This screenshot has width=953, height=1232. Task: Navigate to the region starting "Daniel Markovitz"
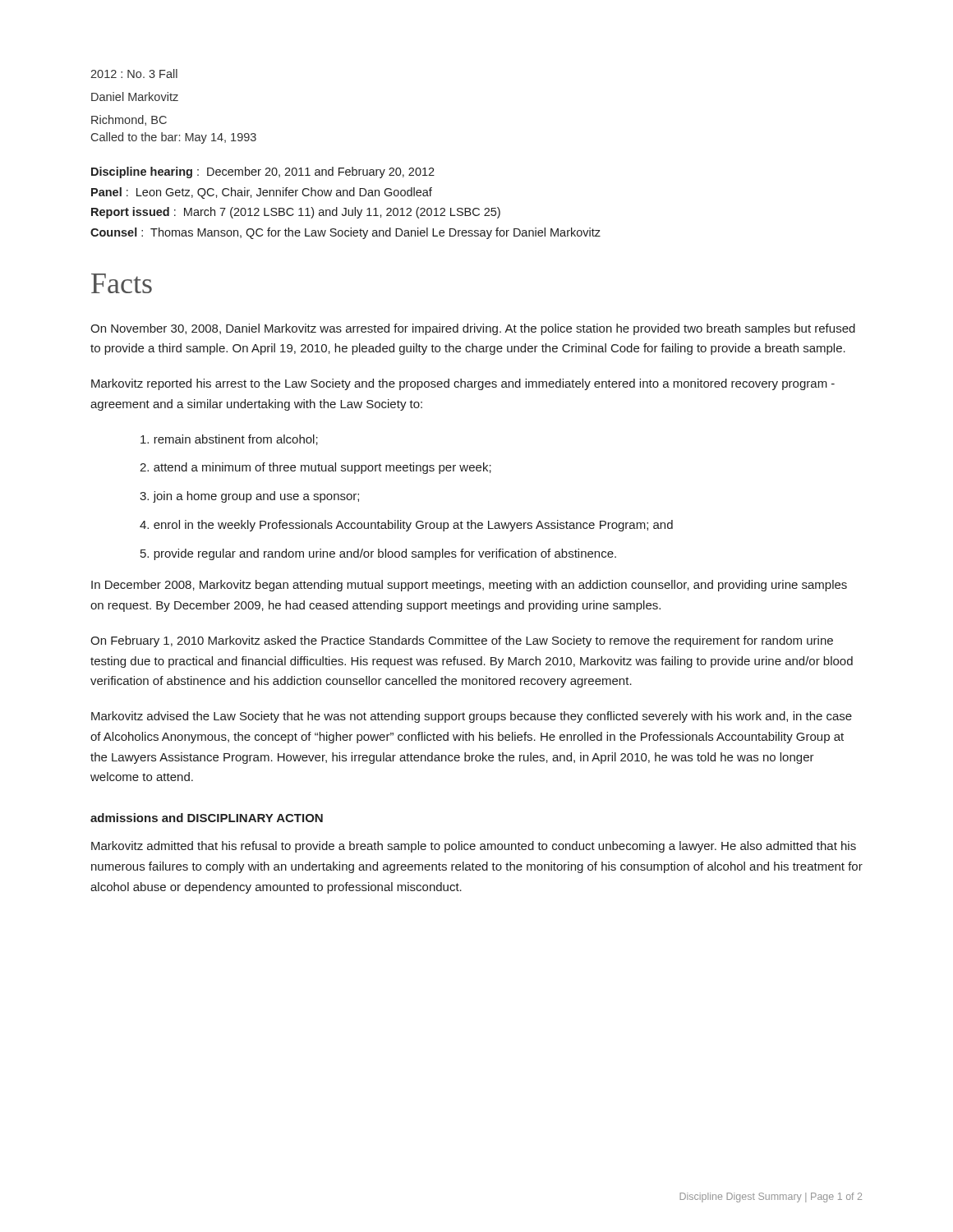click(x=134, y=97)
